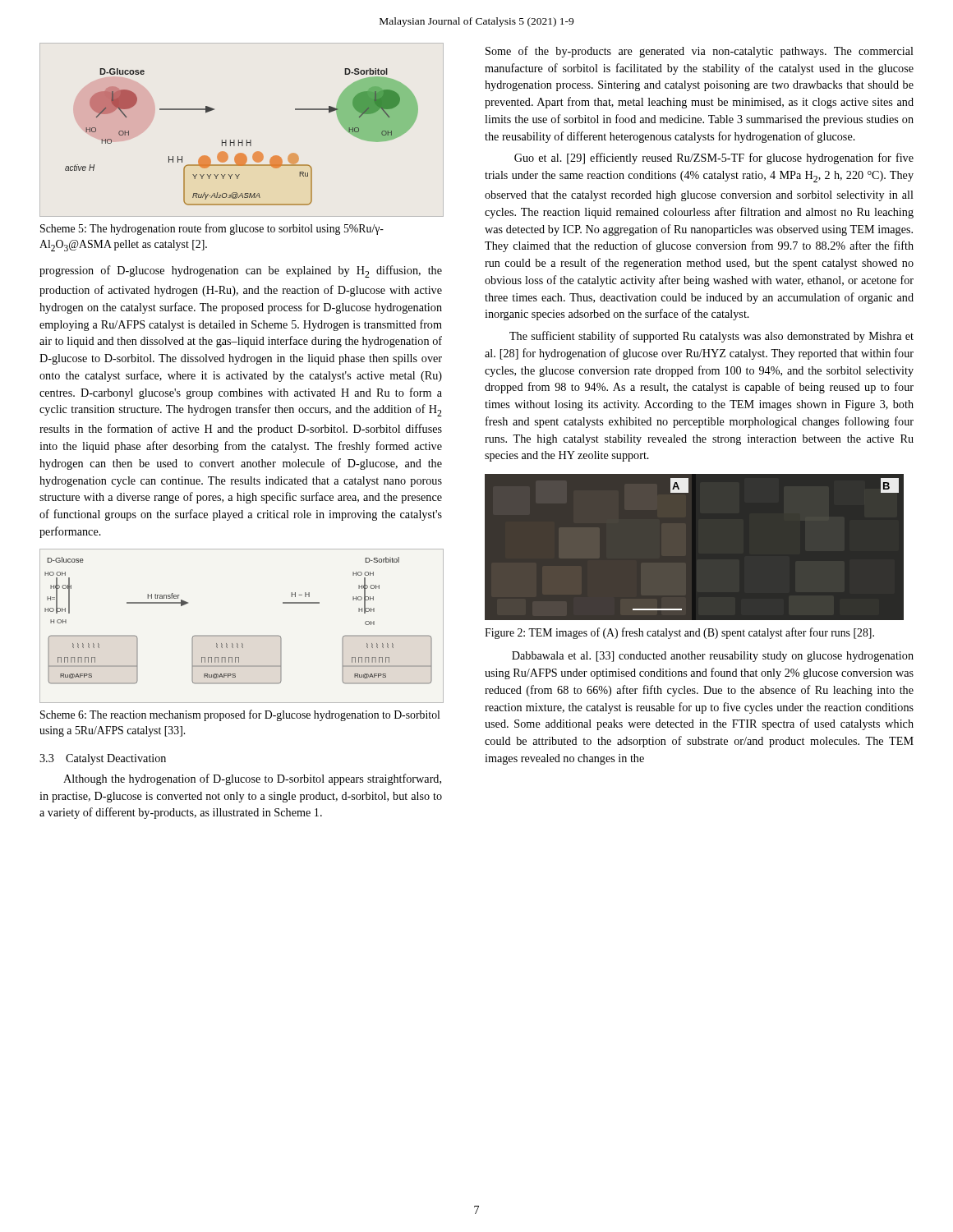Select the photo
The image size is (953, 1232).
694,547
